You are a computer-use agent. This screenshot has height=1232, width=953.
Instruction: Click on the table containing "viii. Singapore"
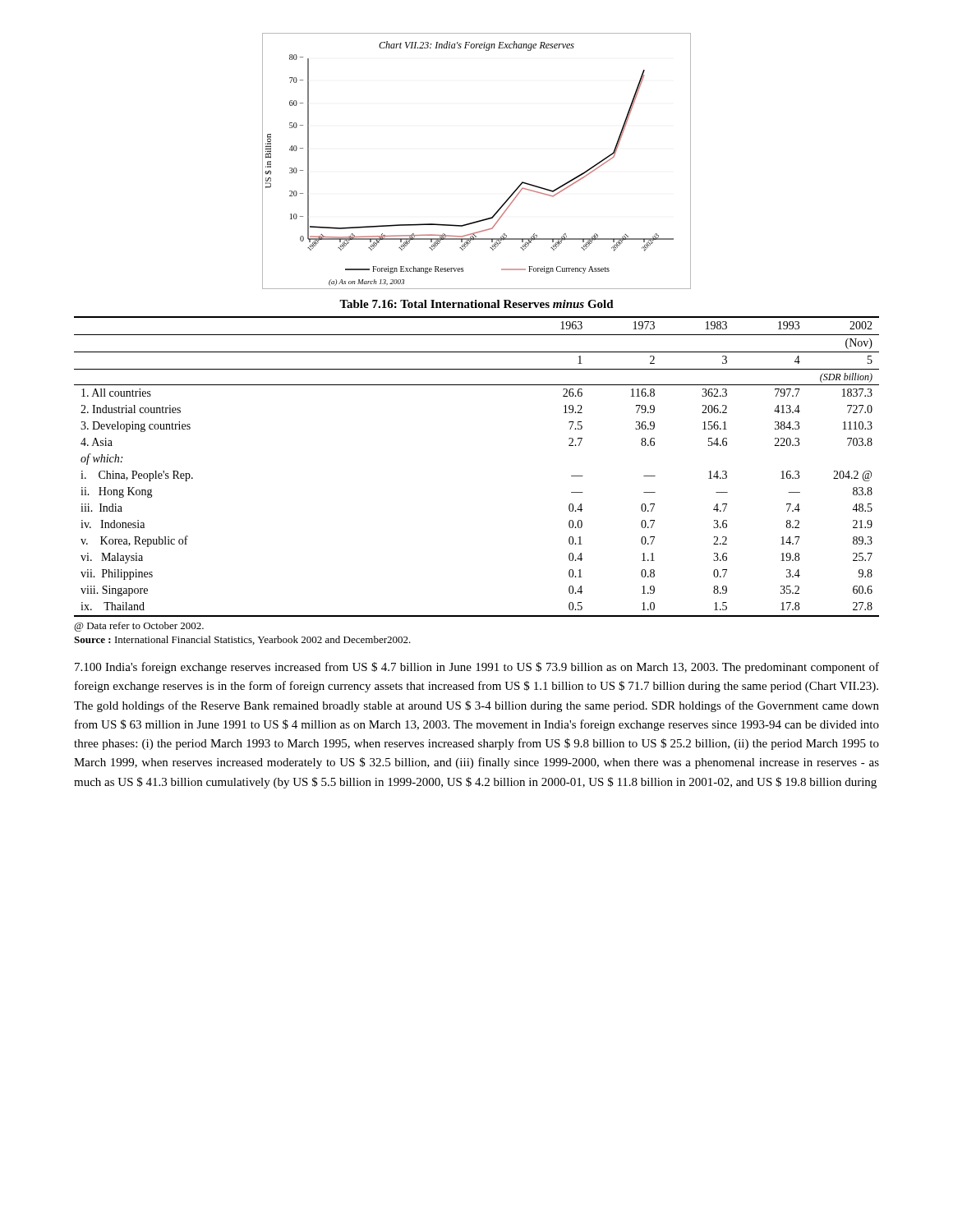tap(476, 467)
